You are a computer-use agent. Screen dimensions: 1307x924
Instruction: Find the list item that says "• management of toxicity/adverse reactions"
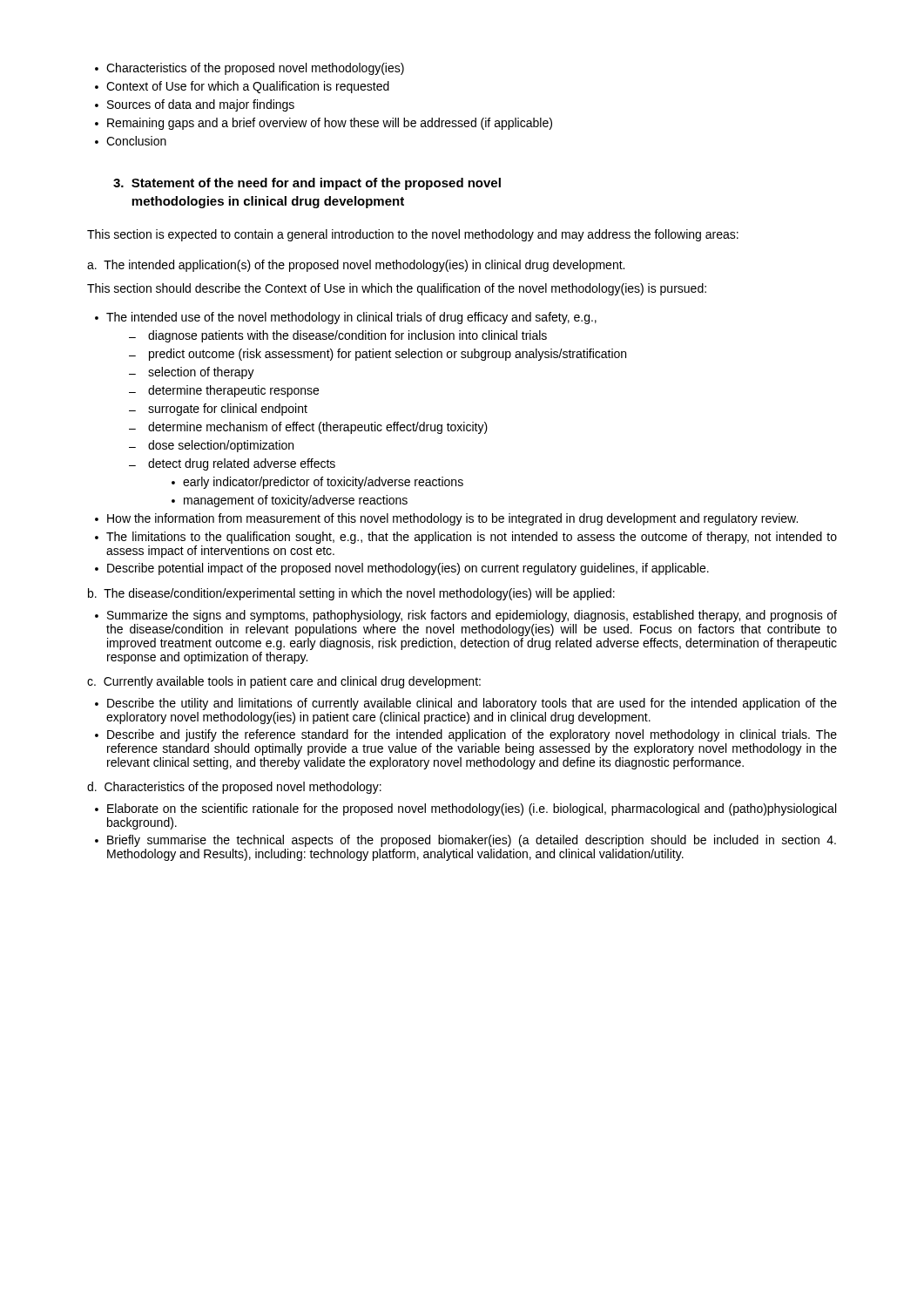[290, 501]
